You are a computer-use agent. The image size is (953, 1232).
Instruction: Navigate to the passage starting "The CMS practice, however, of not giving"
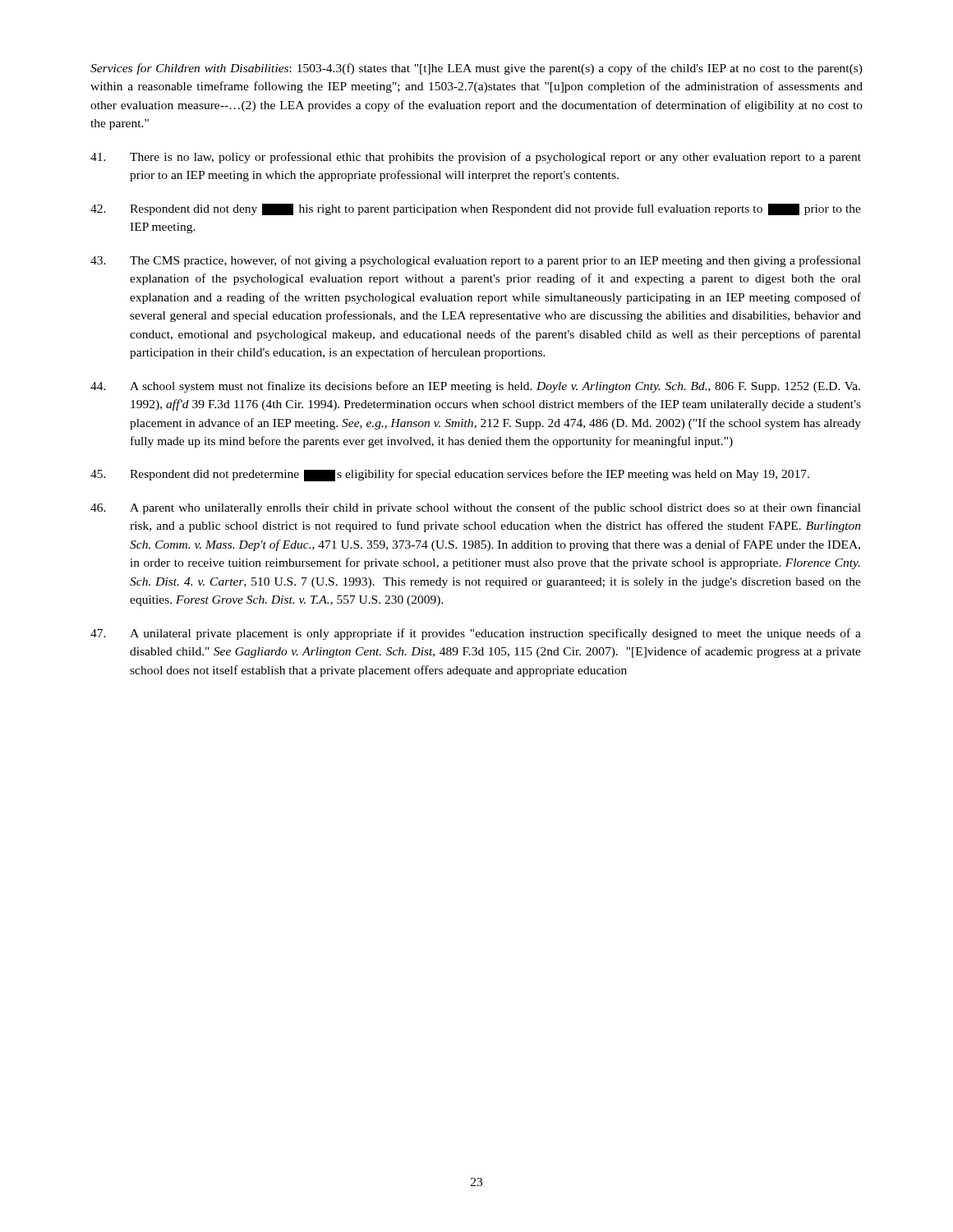(x=476, y=306)
